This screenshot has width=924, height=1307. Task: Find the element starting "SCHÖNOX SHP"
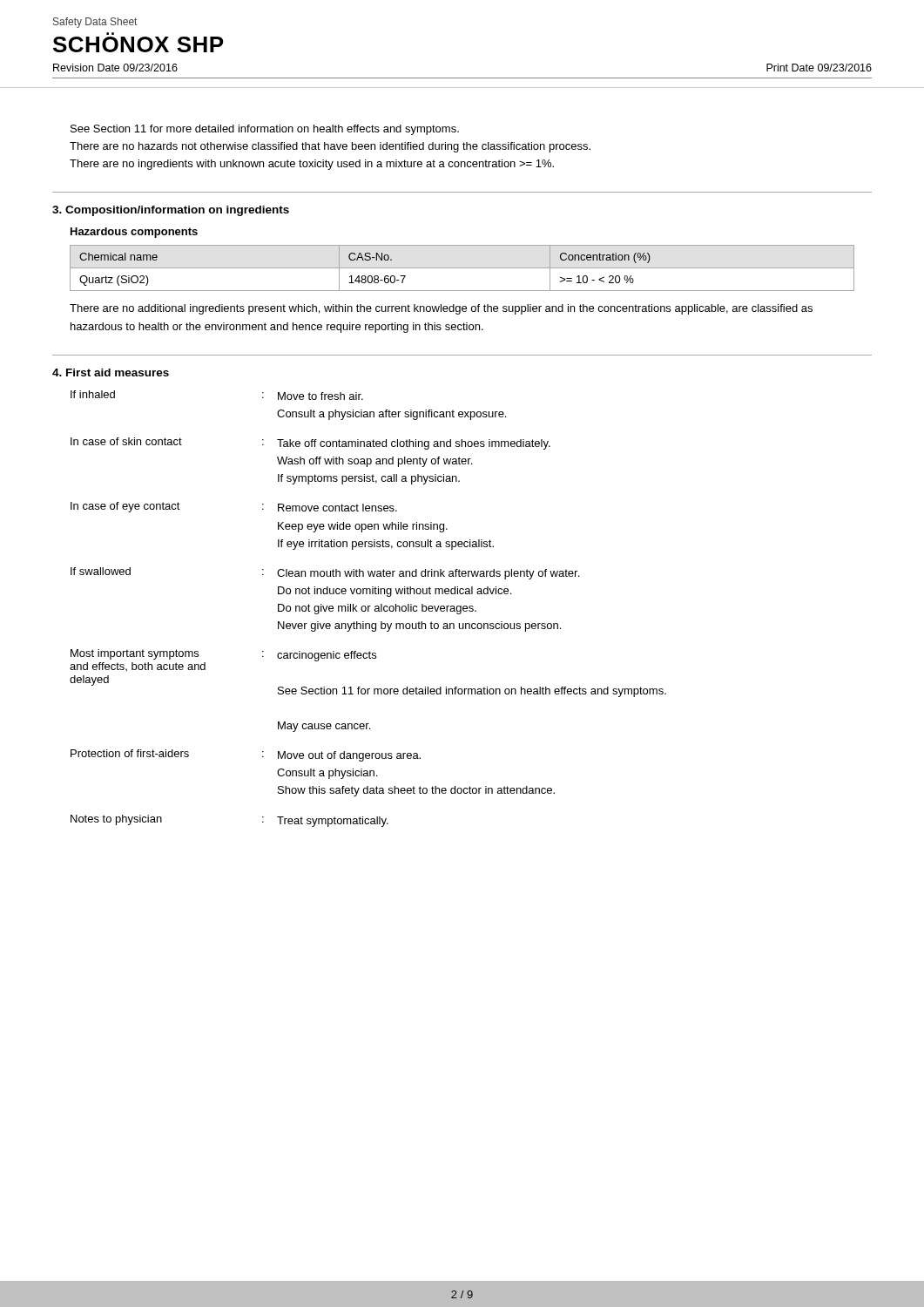[x=138, y=44]
